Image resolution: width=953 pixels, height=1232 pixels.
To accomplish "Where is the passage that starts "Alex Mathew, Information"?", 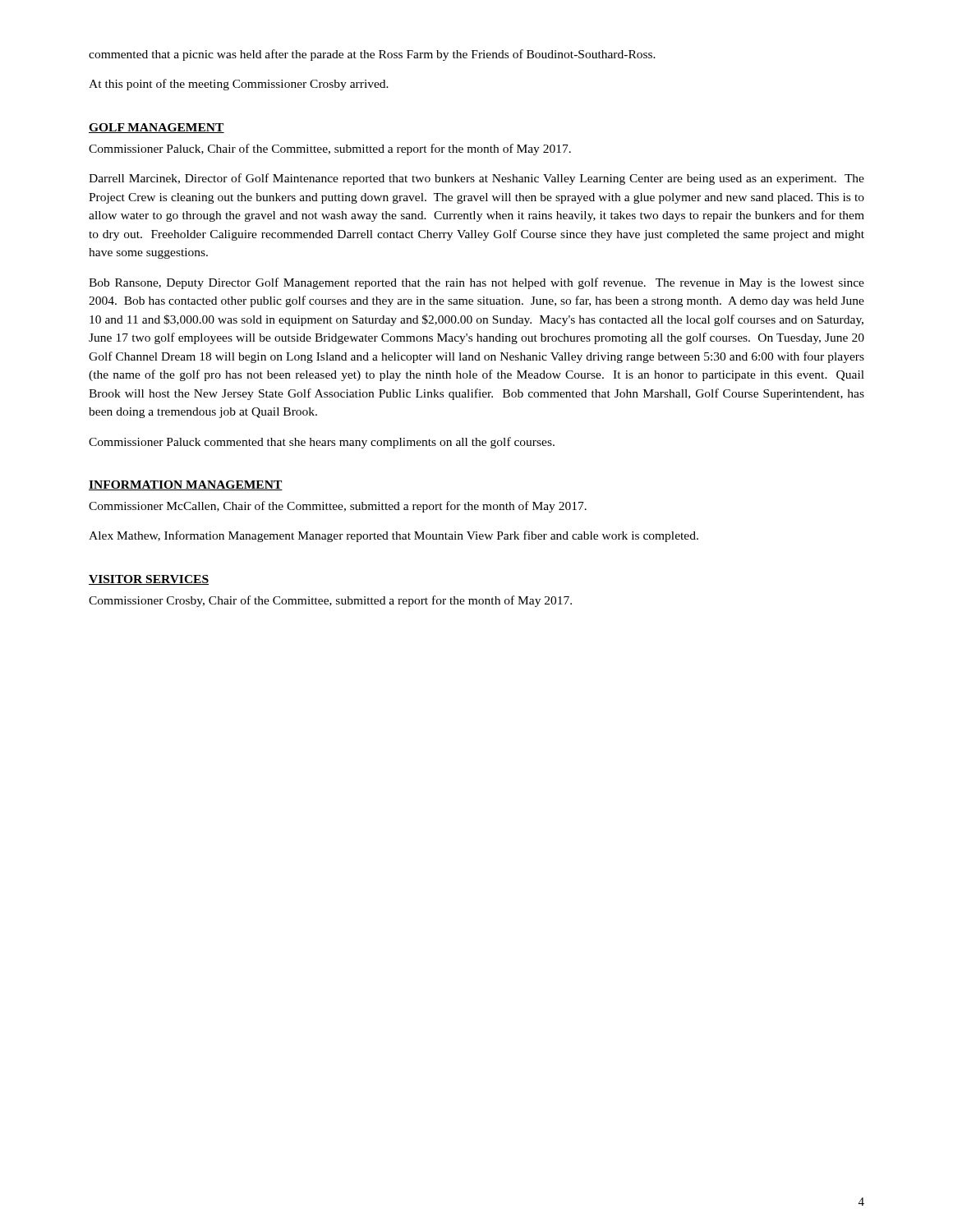I will pos(394,535).
